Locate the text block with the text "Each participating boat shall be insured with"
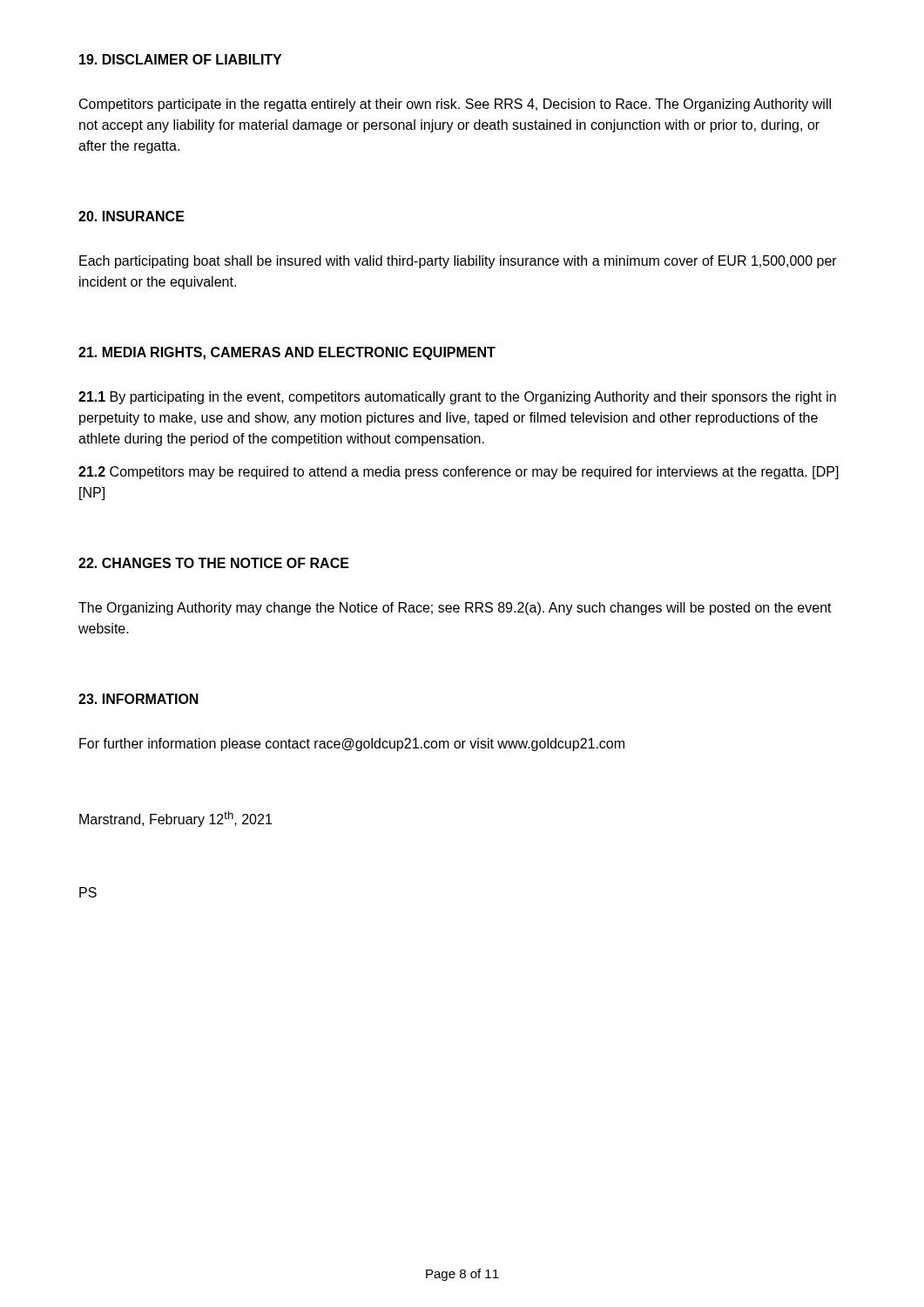 click(x=462, y=272)
